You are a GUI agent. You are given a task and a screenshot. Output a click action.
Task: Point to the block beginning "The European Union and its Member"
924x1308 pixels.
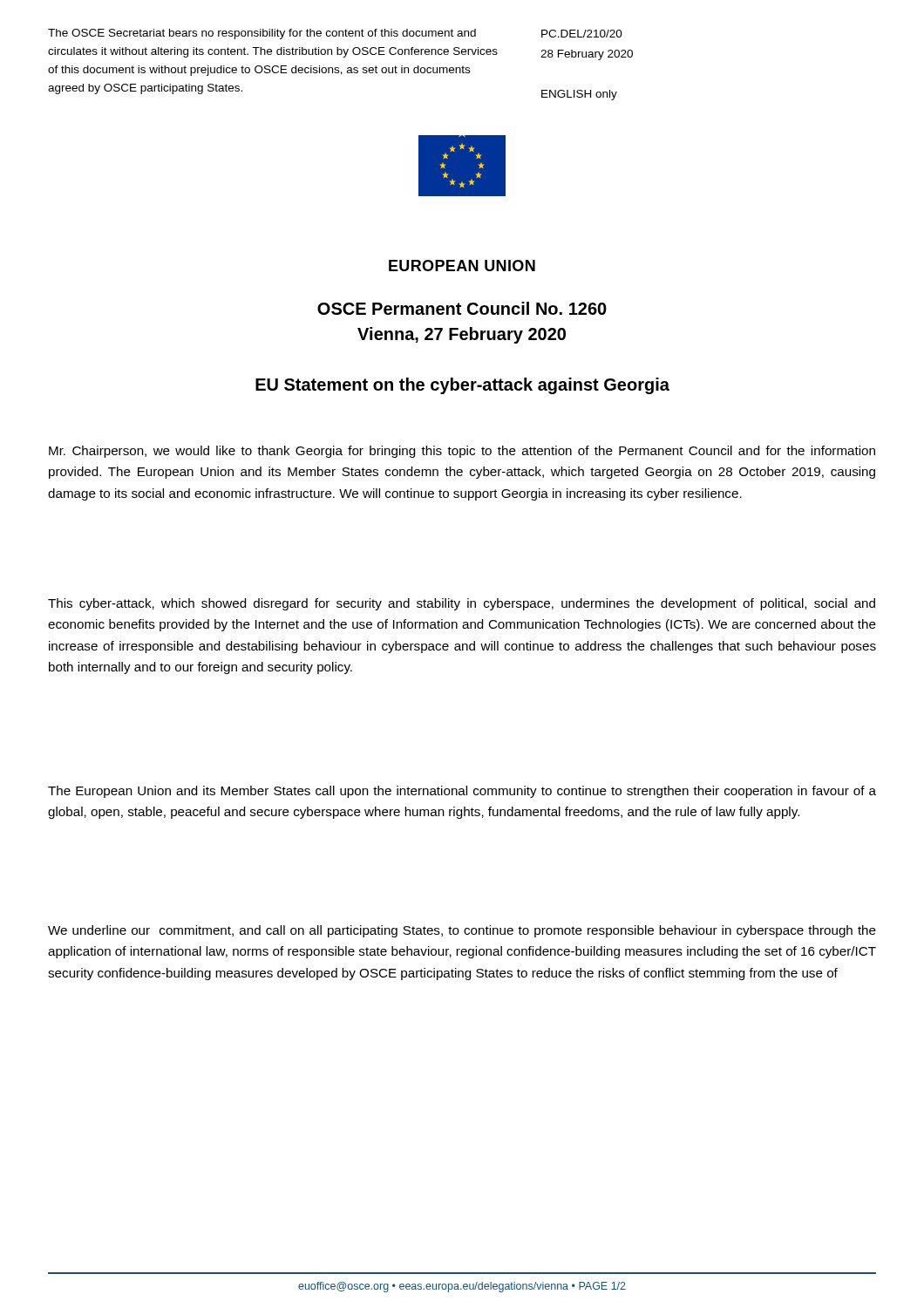(x=462, y=801)
